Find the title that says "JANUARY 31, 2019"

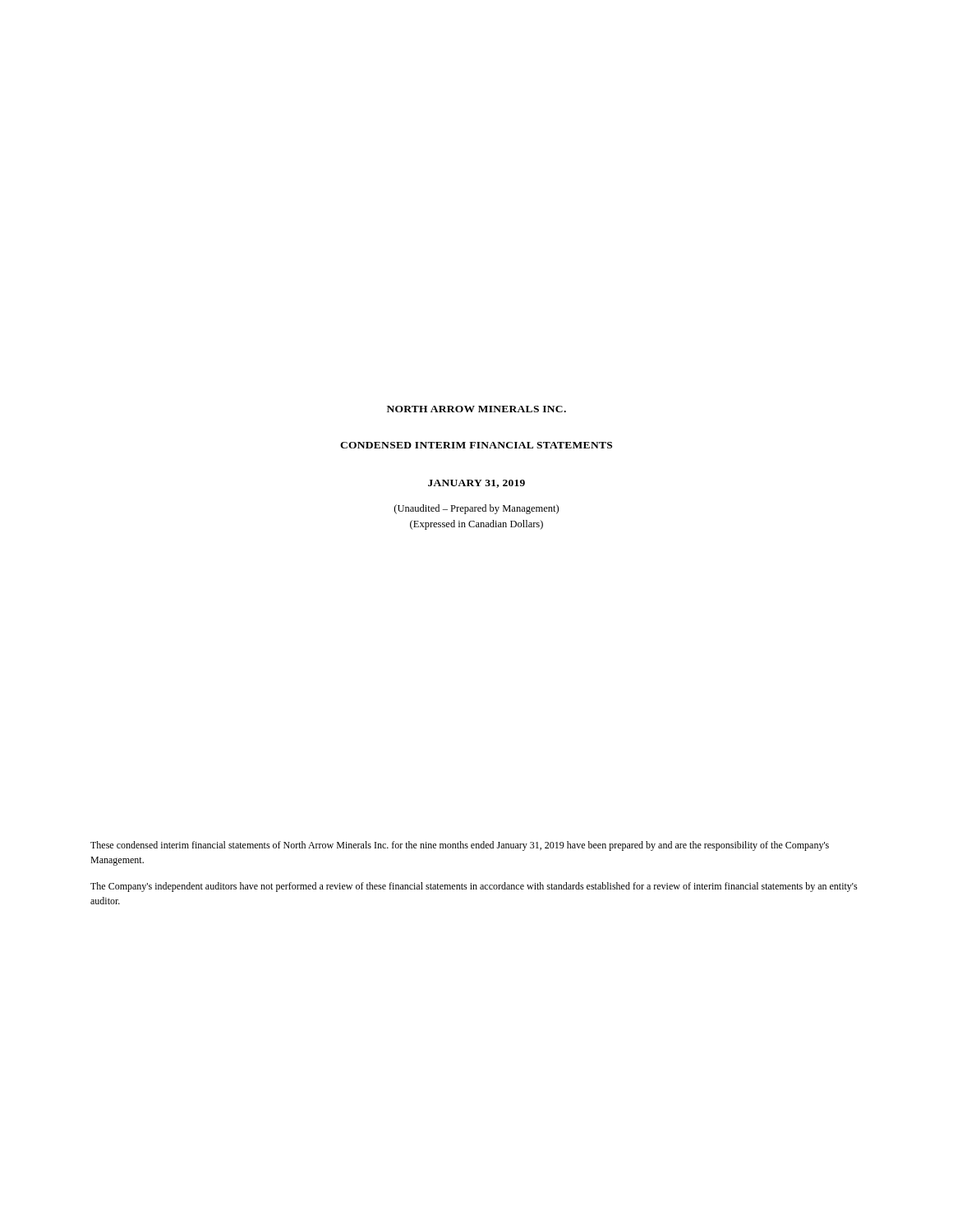(476, 483)
